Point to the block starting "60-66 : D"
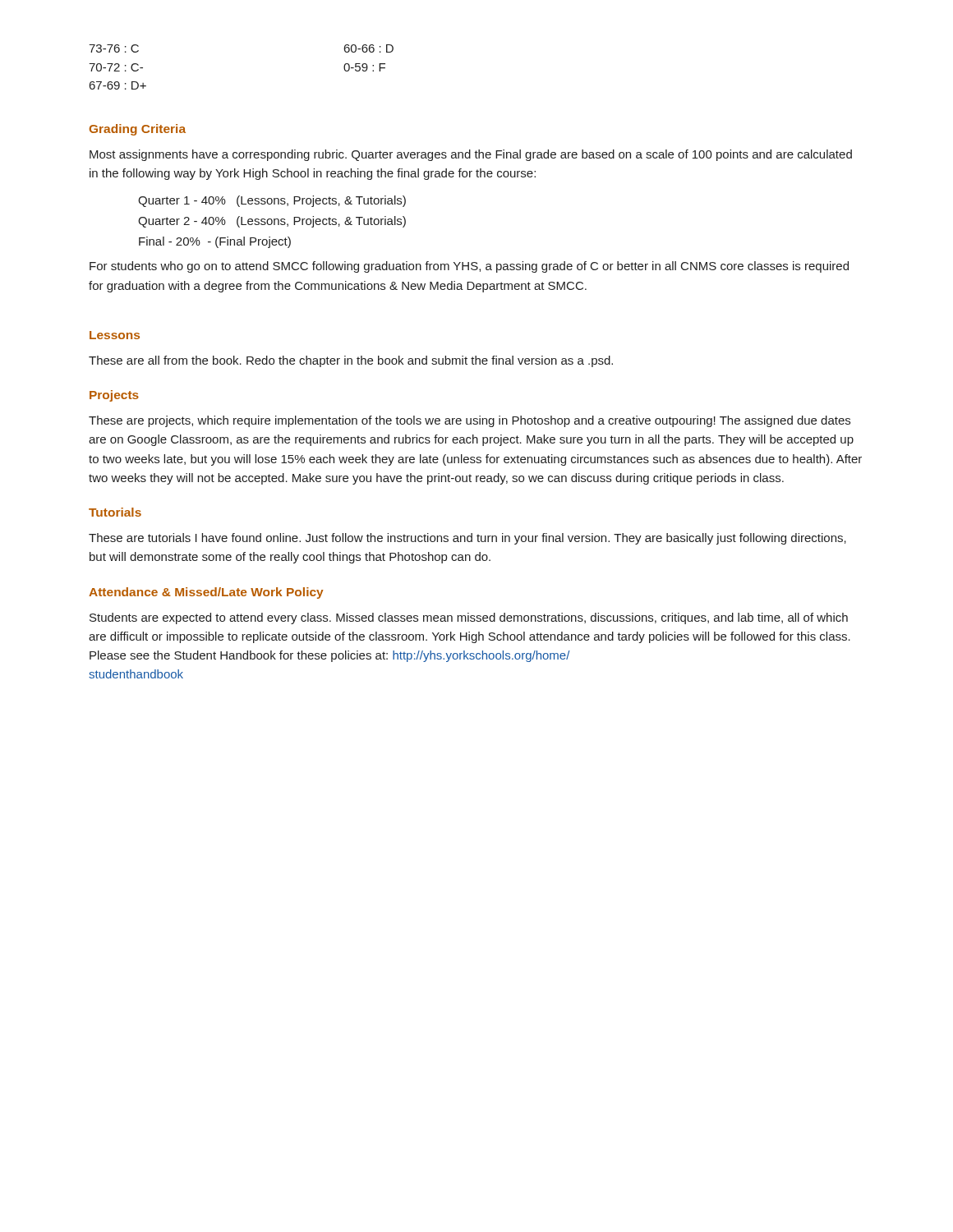Viewport: 953px width, 1232px height. [369, 48]
